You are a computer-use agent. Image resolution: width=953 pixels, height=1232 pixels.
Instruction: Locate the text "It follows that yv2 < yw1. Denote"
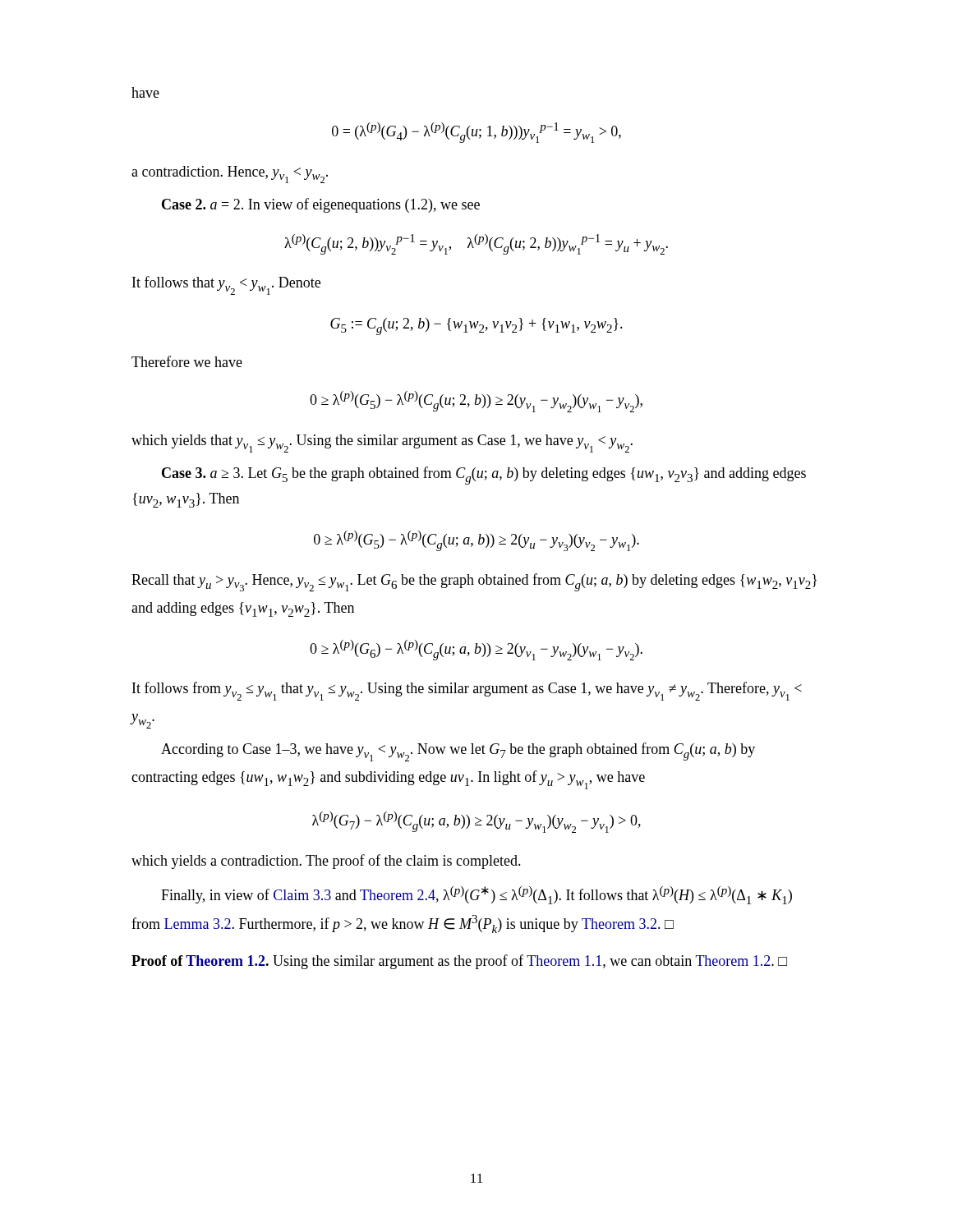click(226, 285)
